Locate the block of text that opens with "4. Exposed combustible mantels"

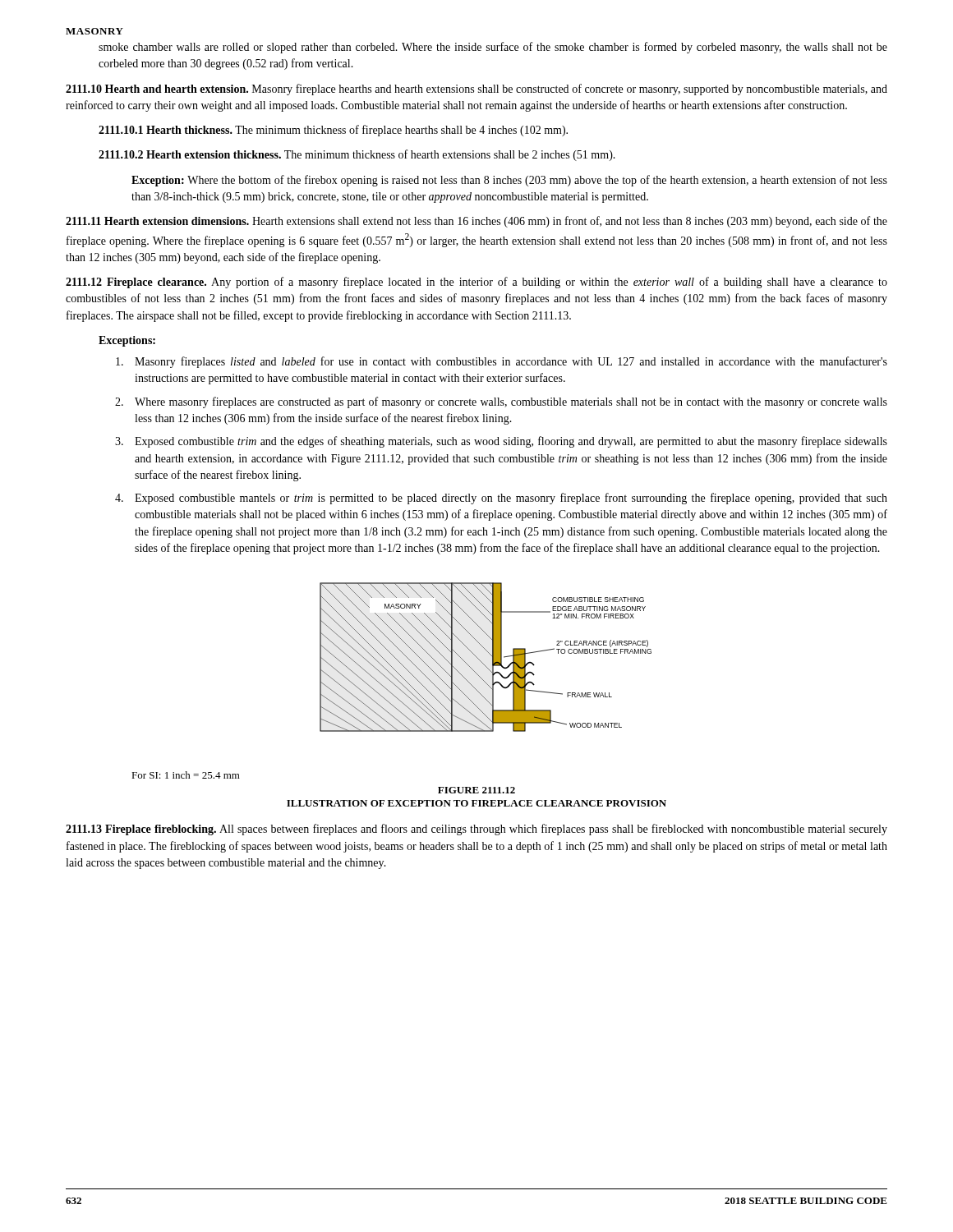point(501,524)
